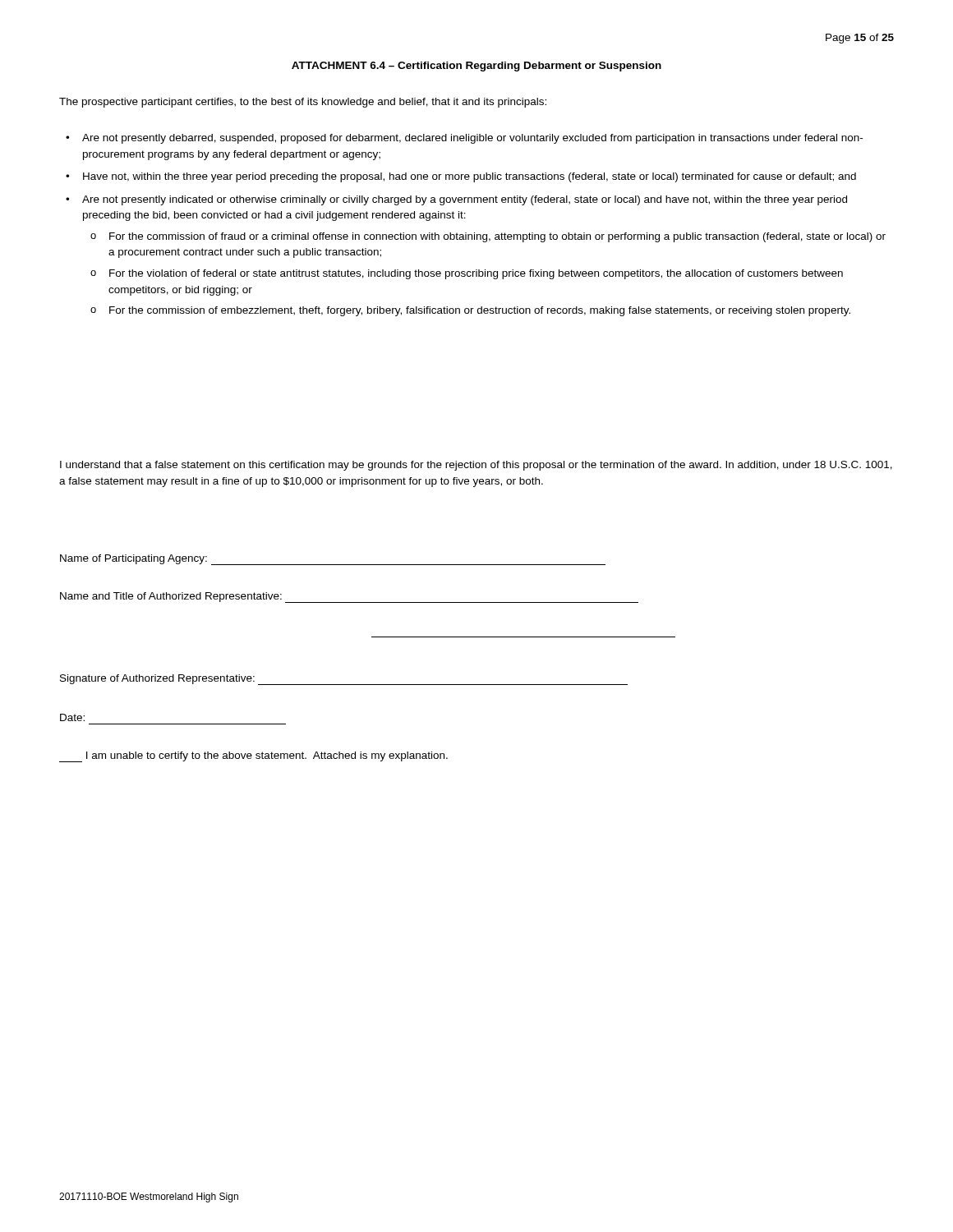
Task: Click where it says "Signature of Authorized Representative:"
Action: (x=344, y=678)
